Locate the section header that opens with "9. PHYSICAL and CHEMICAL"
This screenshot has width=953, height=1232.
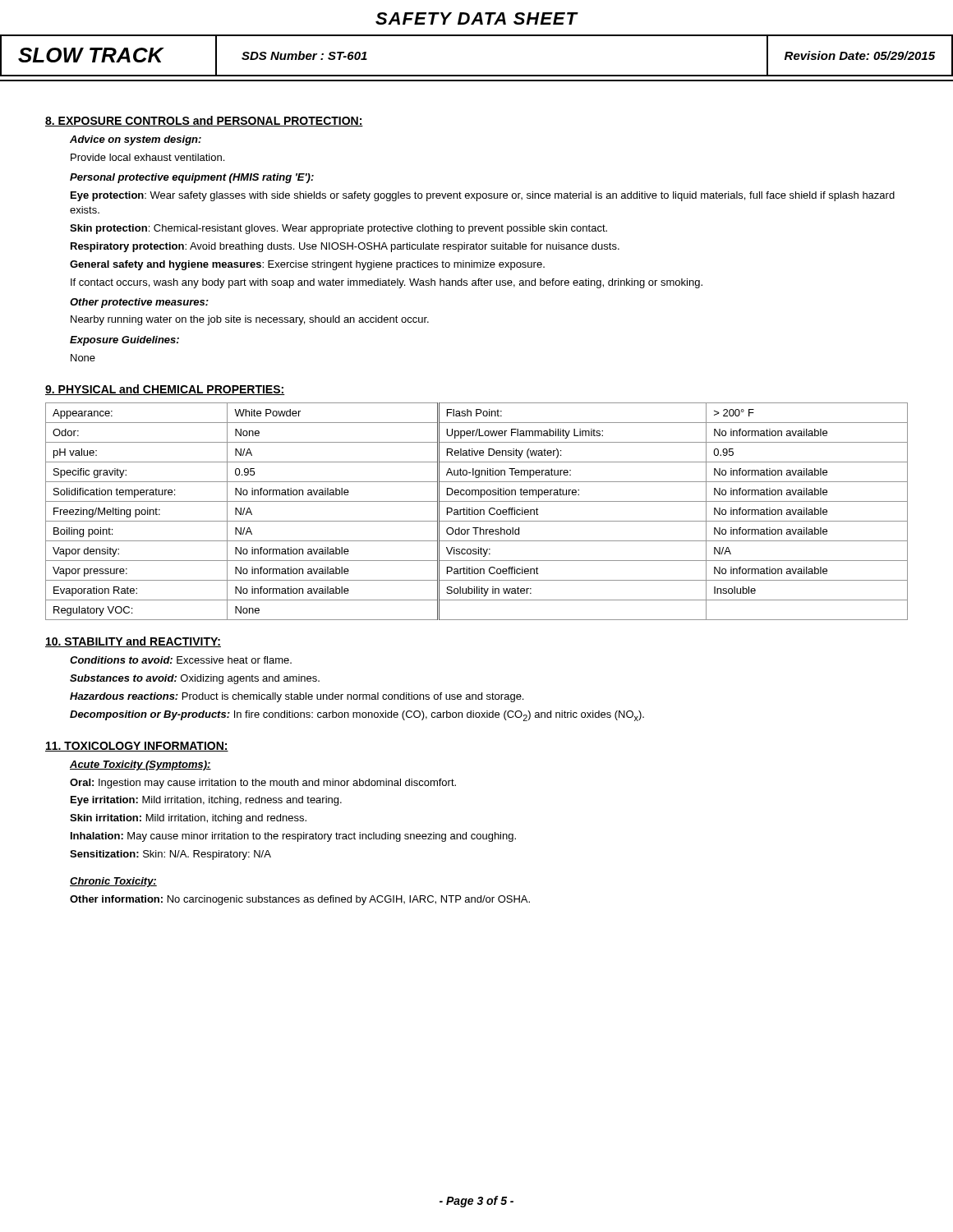click(x=165, y=389)
